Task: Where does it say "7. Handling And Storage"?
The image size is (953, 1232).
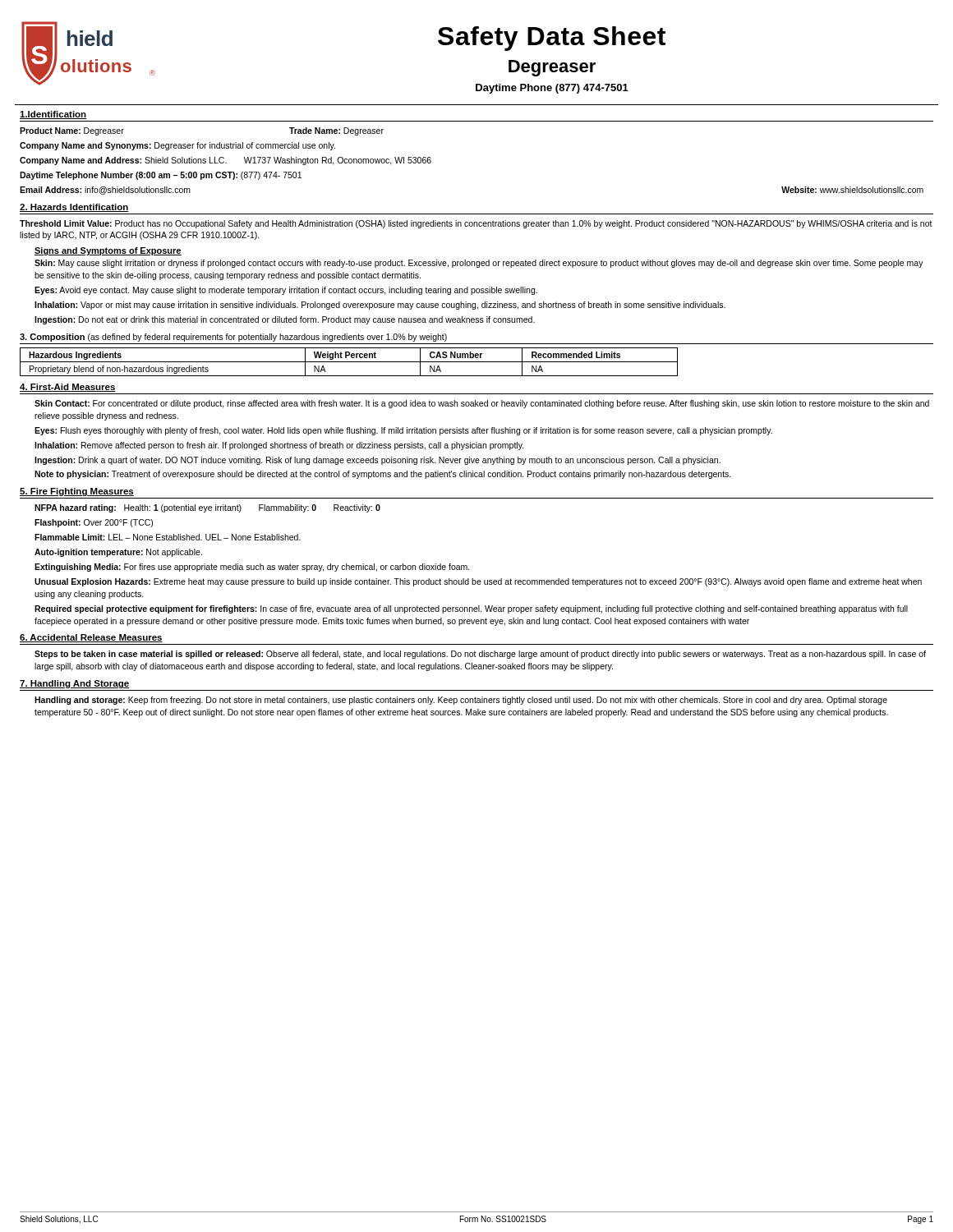Action: (74, 684)
